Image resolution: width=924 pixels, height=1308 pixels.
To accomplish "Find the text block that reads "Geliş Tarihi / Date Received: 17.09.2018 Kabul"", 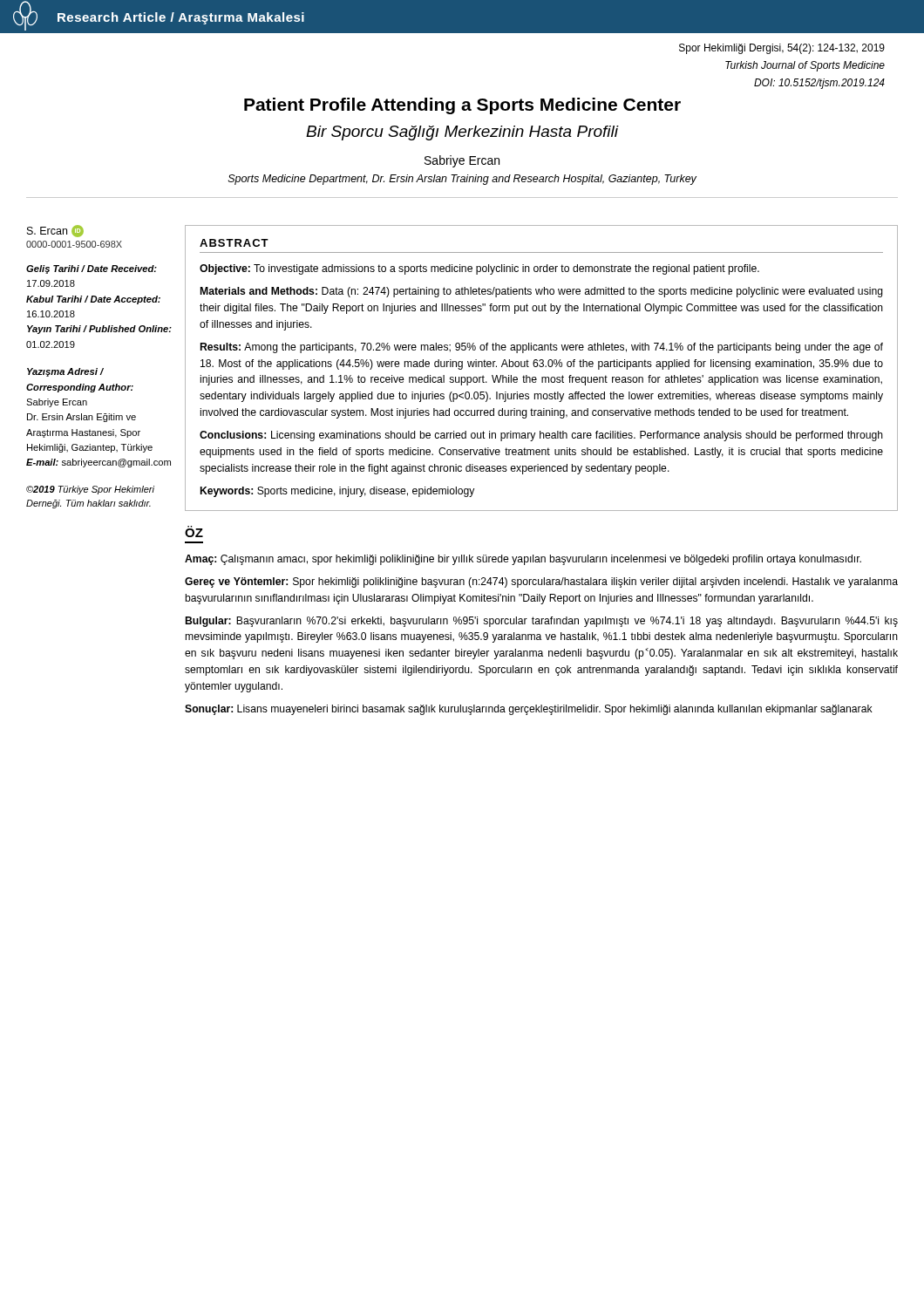I will 99,306.
